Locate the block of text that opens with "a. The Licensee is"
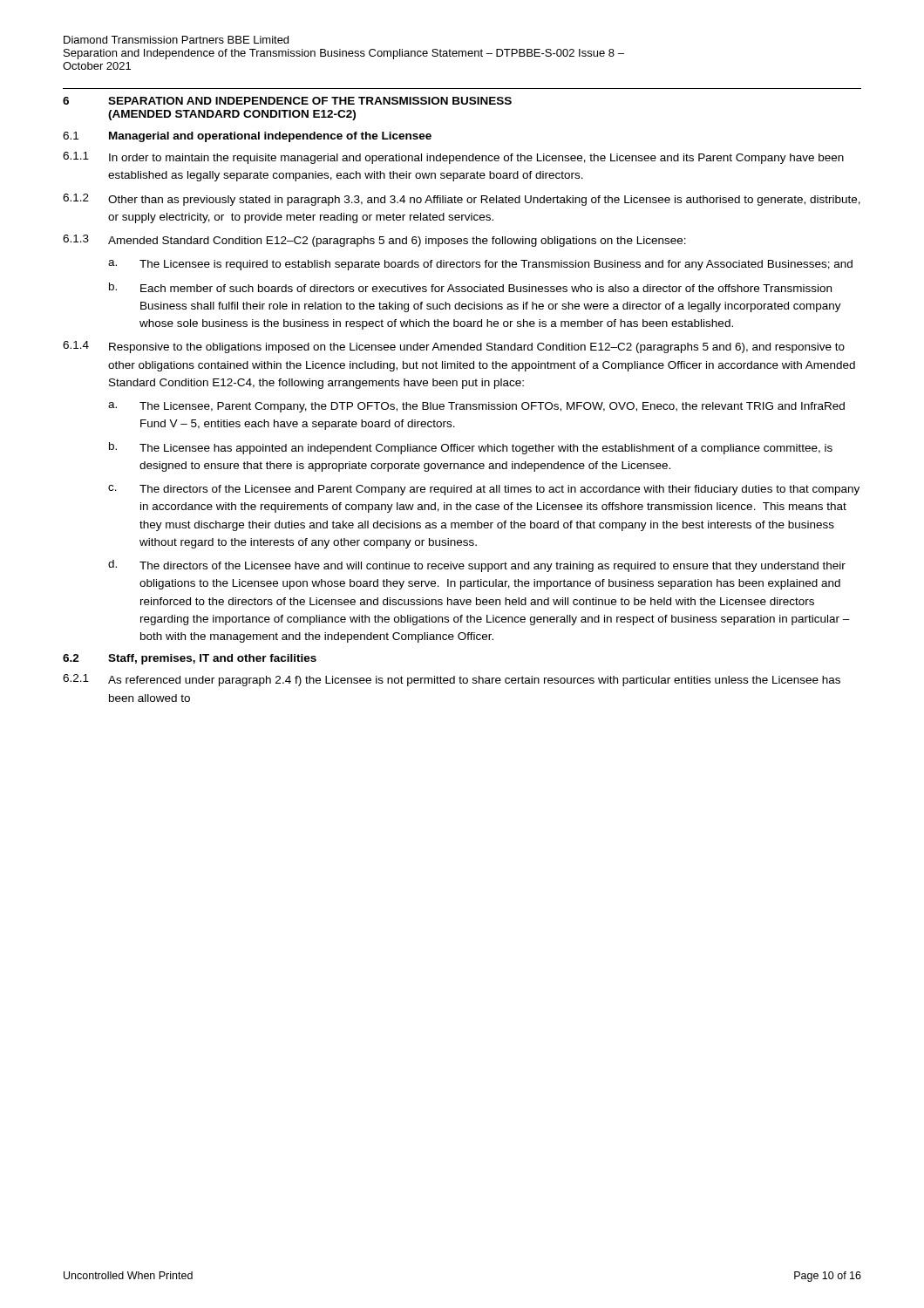The image size is (924, 1308). pos(481,265)
